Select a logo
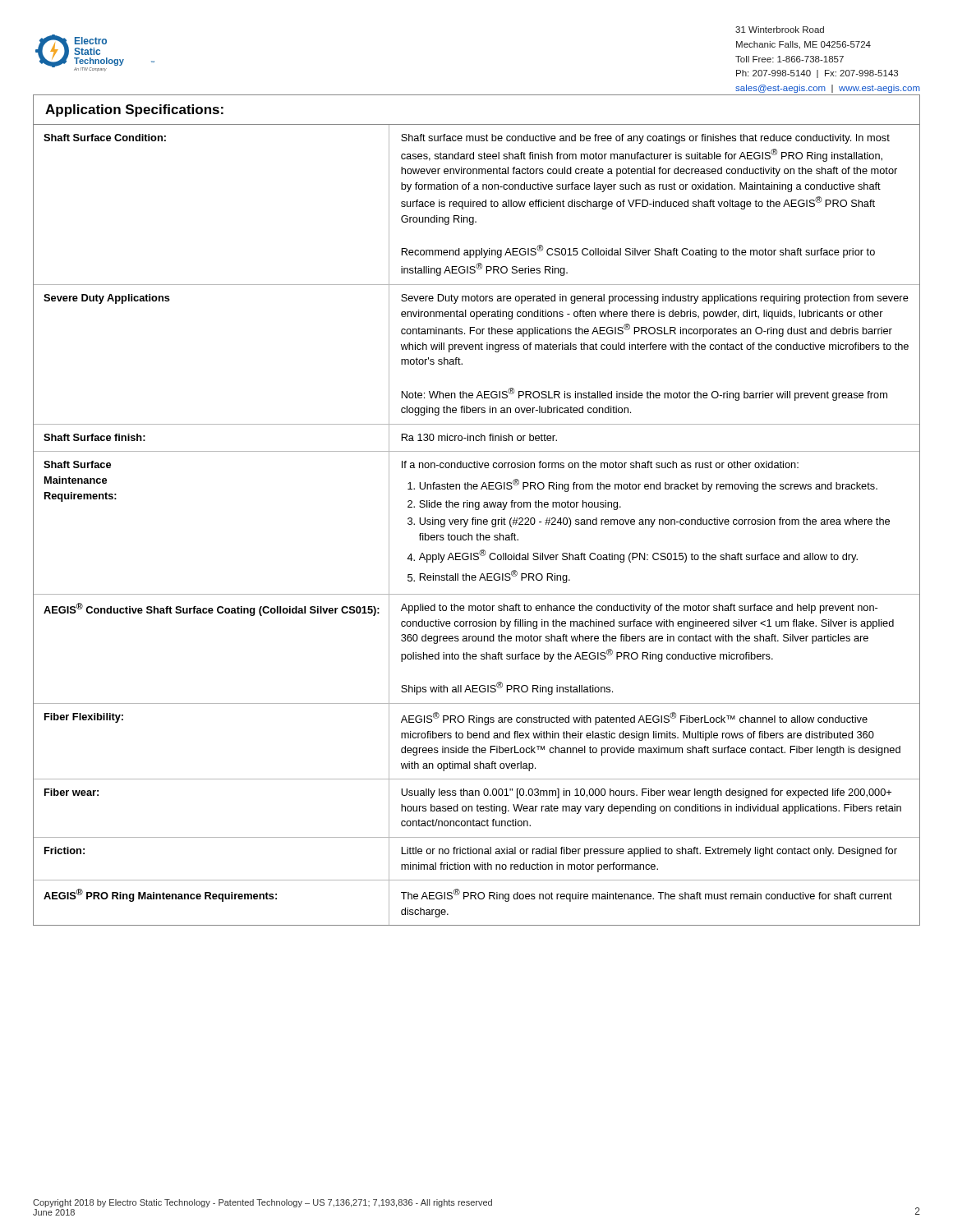This screenshot has width=953, height=1232. tap(103, 53)
